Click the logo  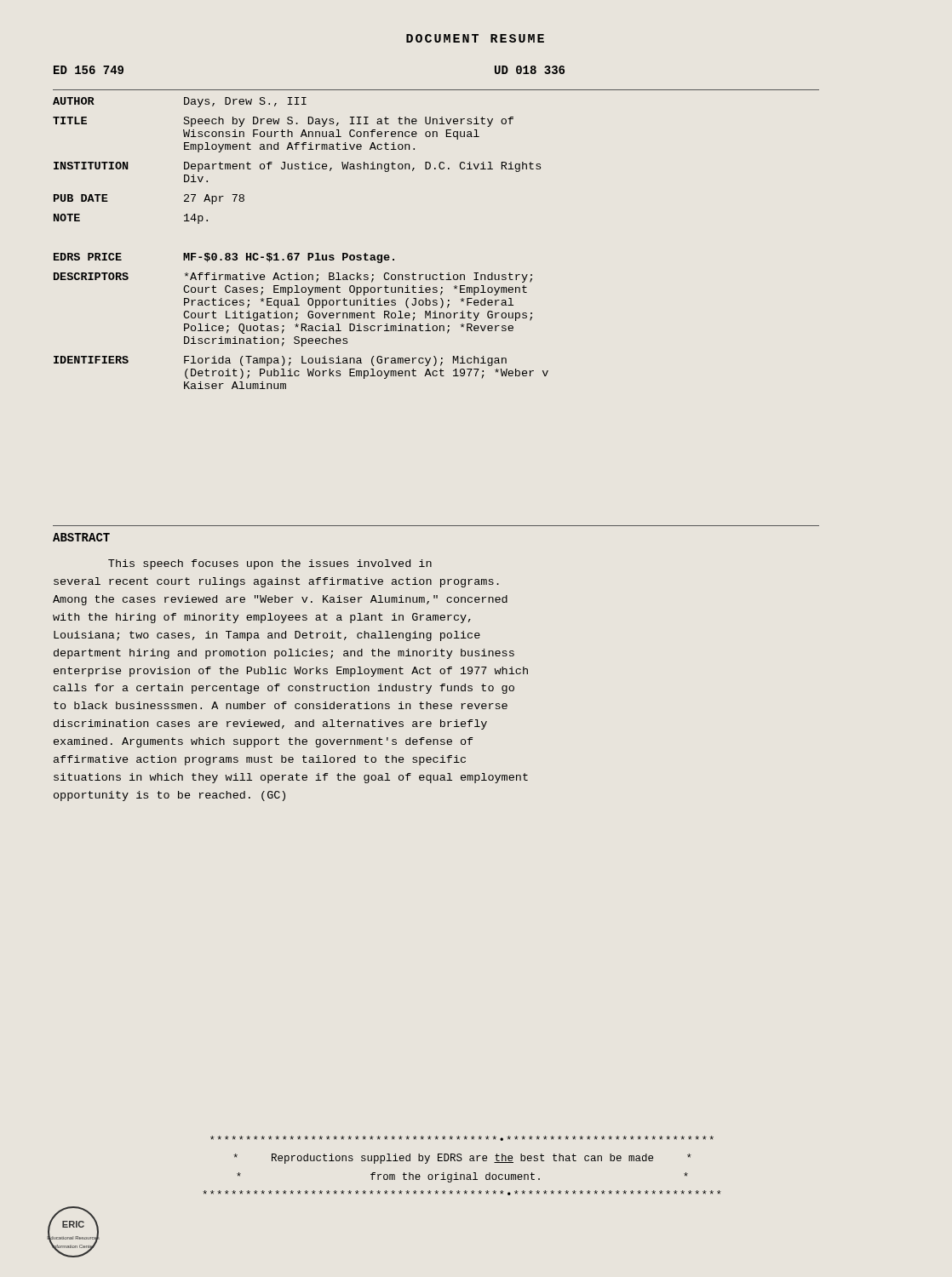point(73,1232)
